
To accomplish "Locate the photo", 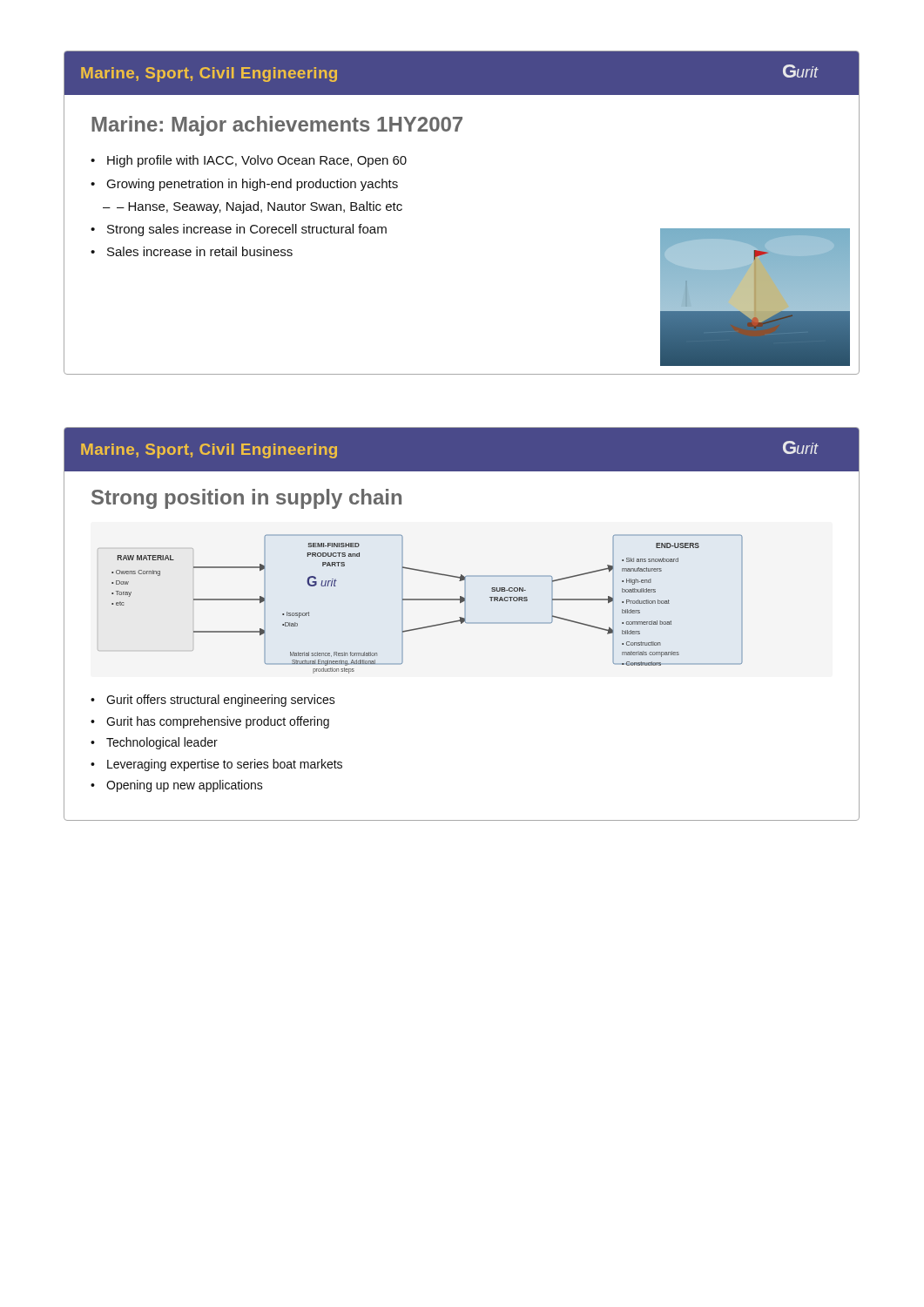I will coord(755,297).
